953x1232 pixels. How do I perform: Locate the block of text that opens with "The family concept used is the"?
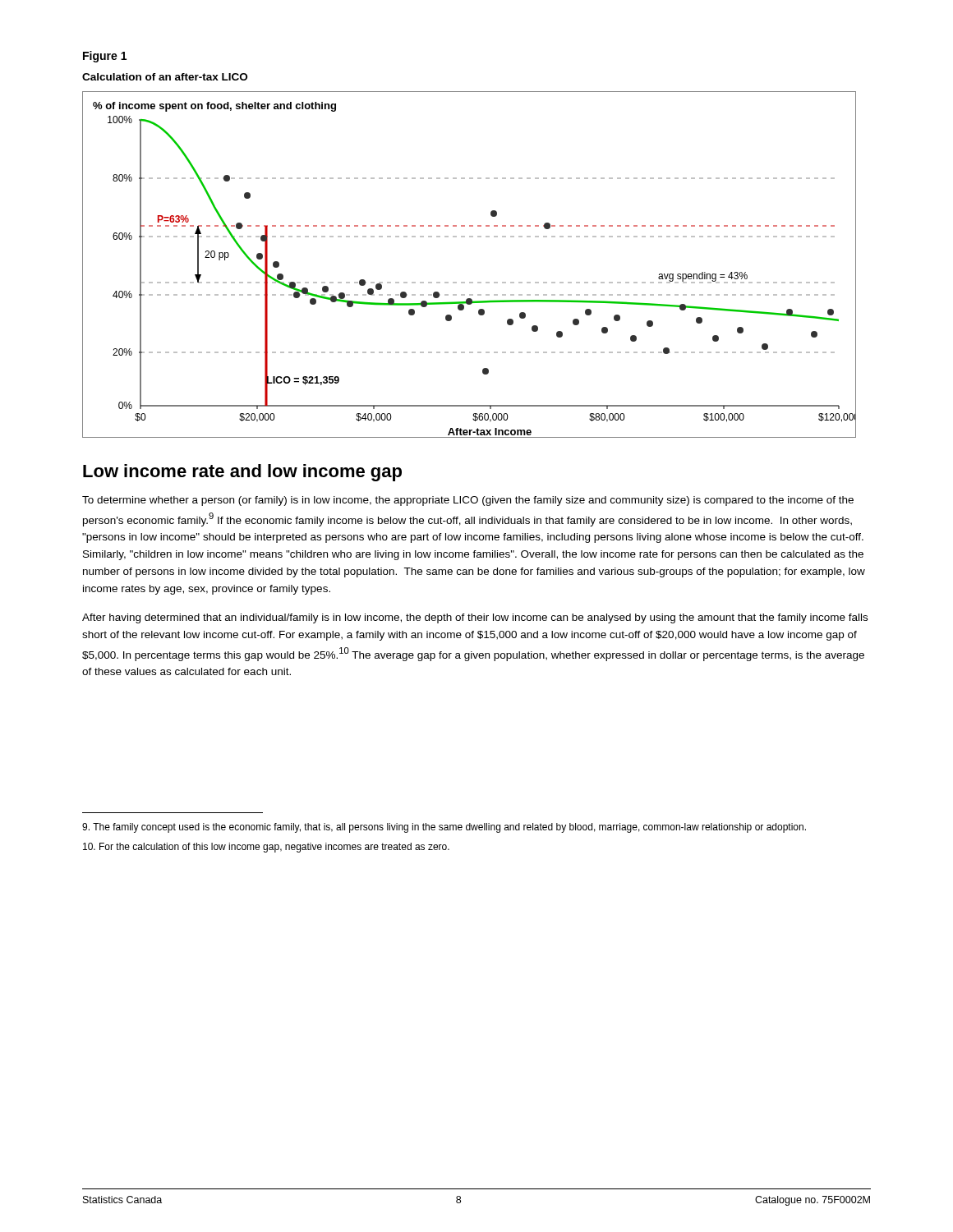pos(444,827)
